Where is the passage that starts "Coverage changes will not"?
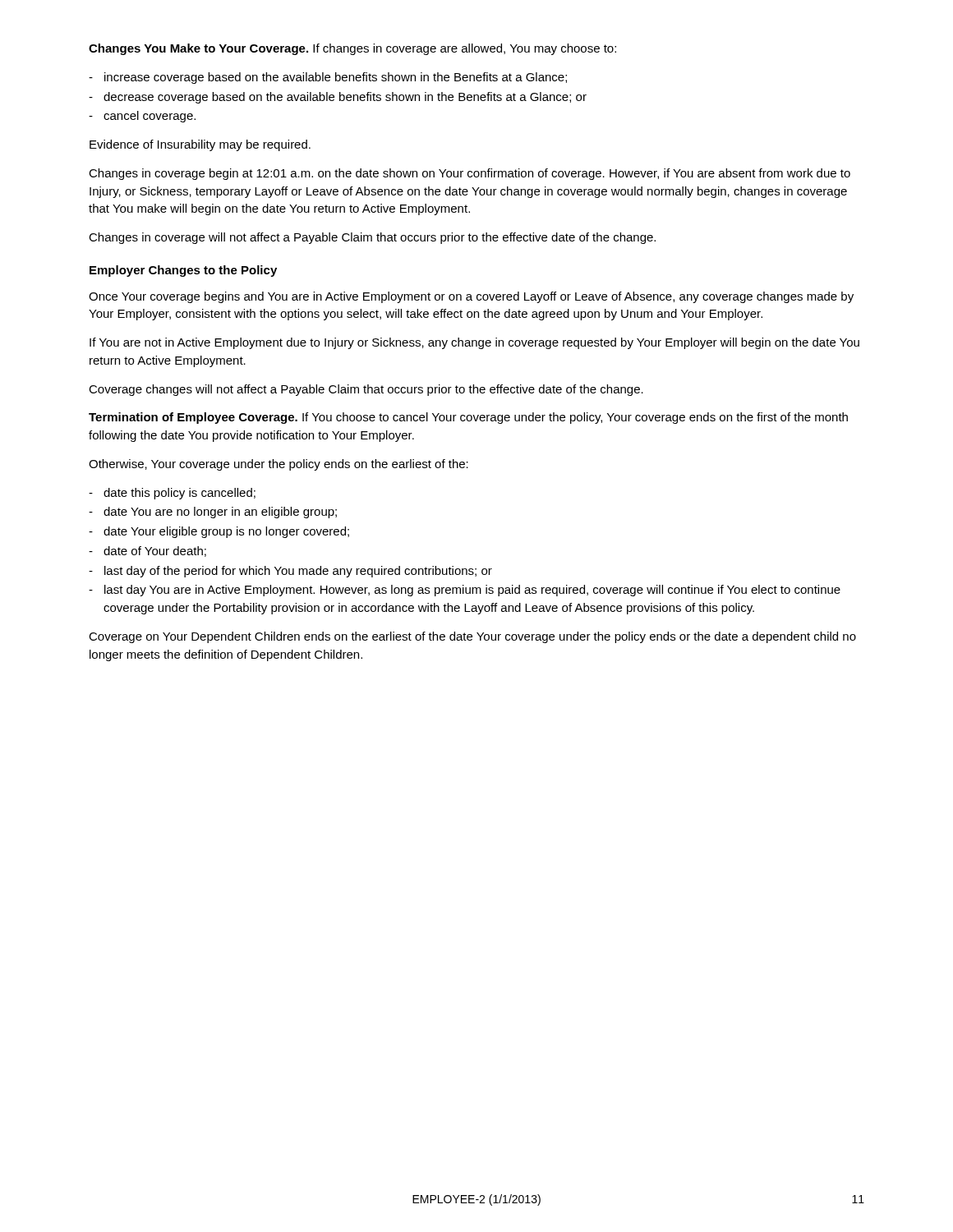Image resolution: width=953 pixels, height=1232 pixels. click(x=476, y=389)
